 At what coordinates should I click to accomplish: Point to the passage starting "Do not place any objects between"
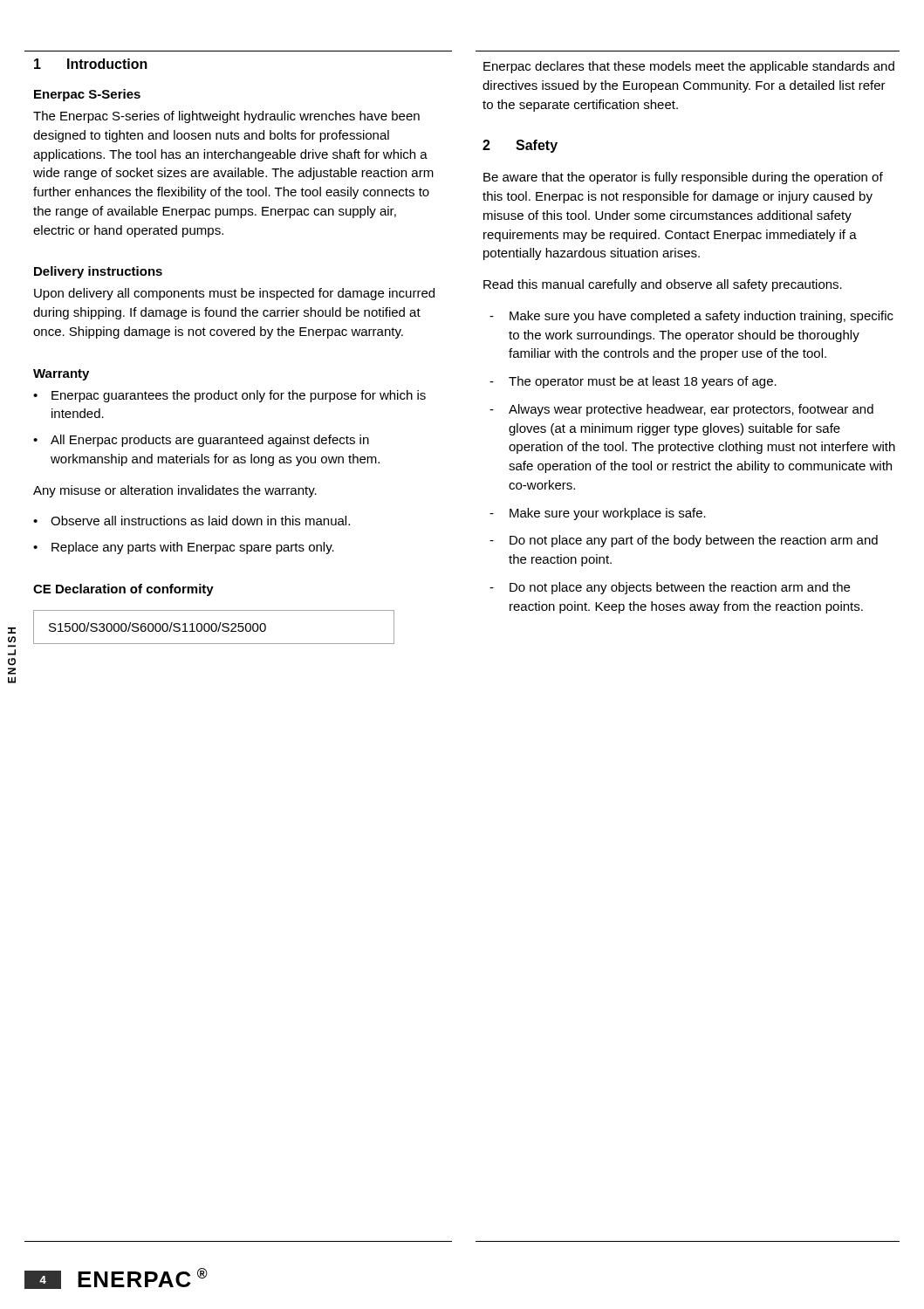686,596
